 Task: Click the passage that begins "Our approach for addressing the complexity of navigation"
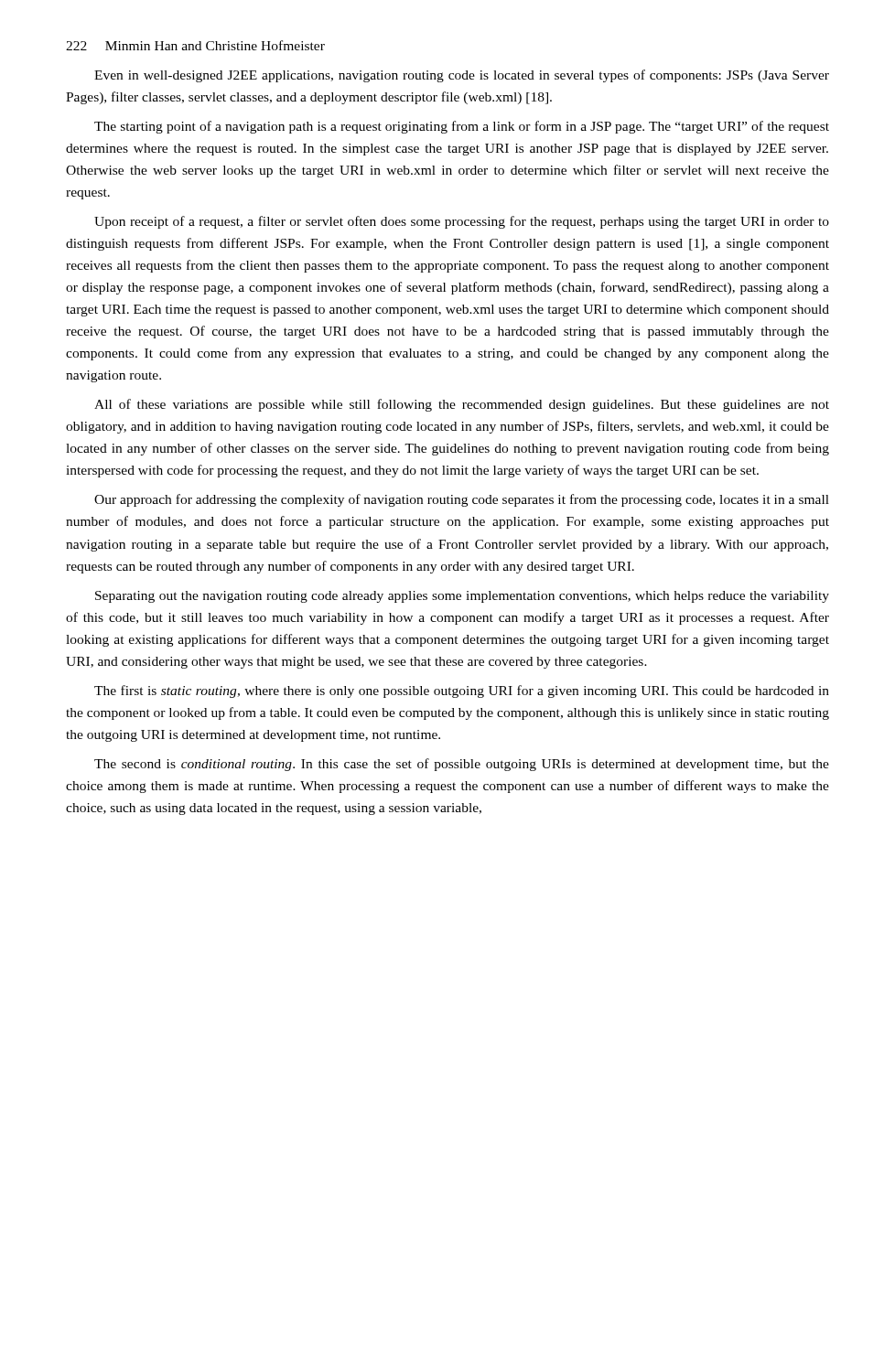coord(448,532)
